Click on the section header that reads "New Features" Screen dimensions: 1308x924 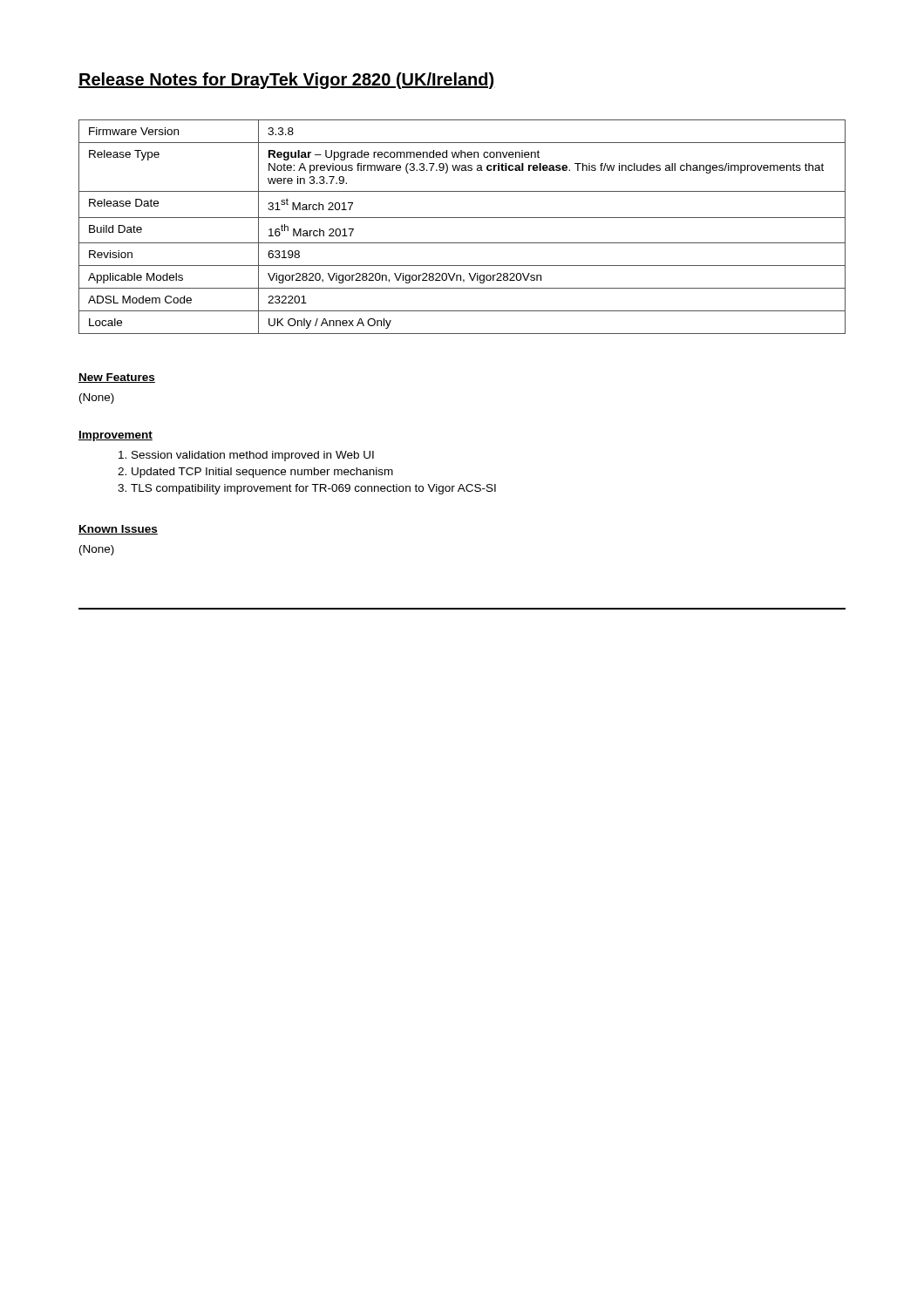pyautogui.click(x=117, y=377)
